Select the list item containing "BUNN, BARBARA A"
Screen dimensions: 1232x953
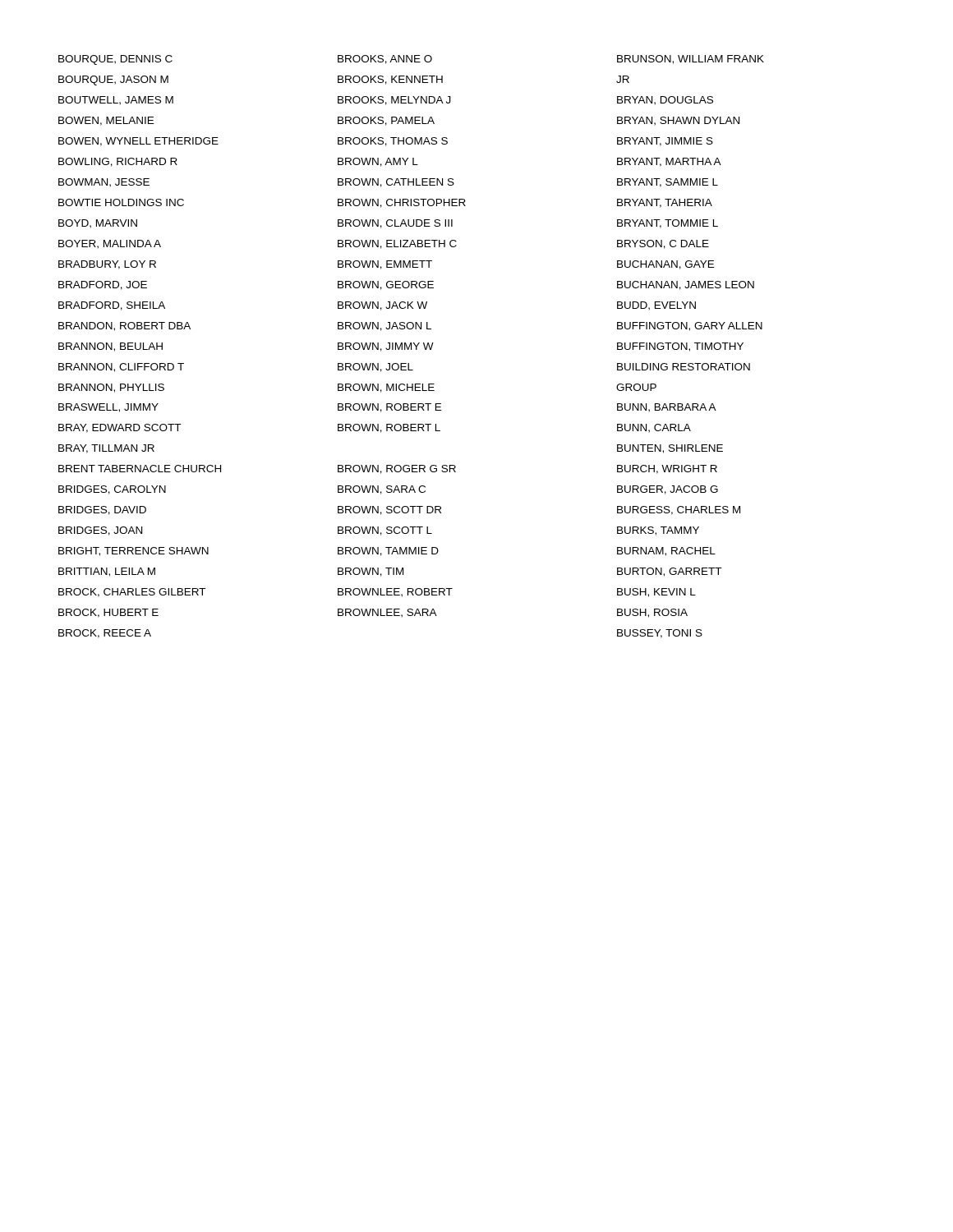[666, 407]
